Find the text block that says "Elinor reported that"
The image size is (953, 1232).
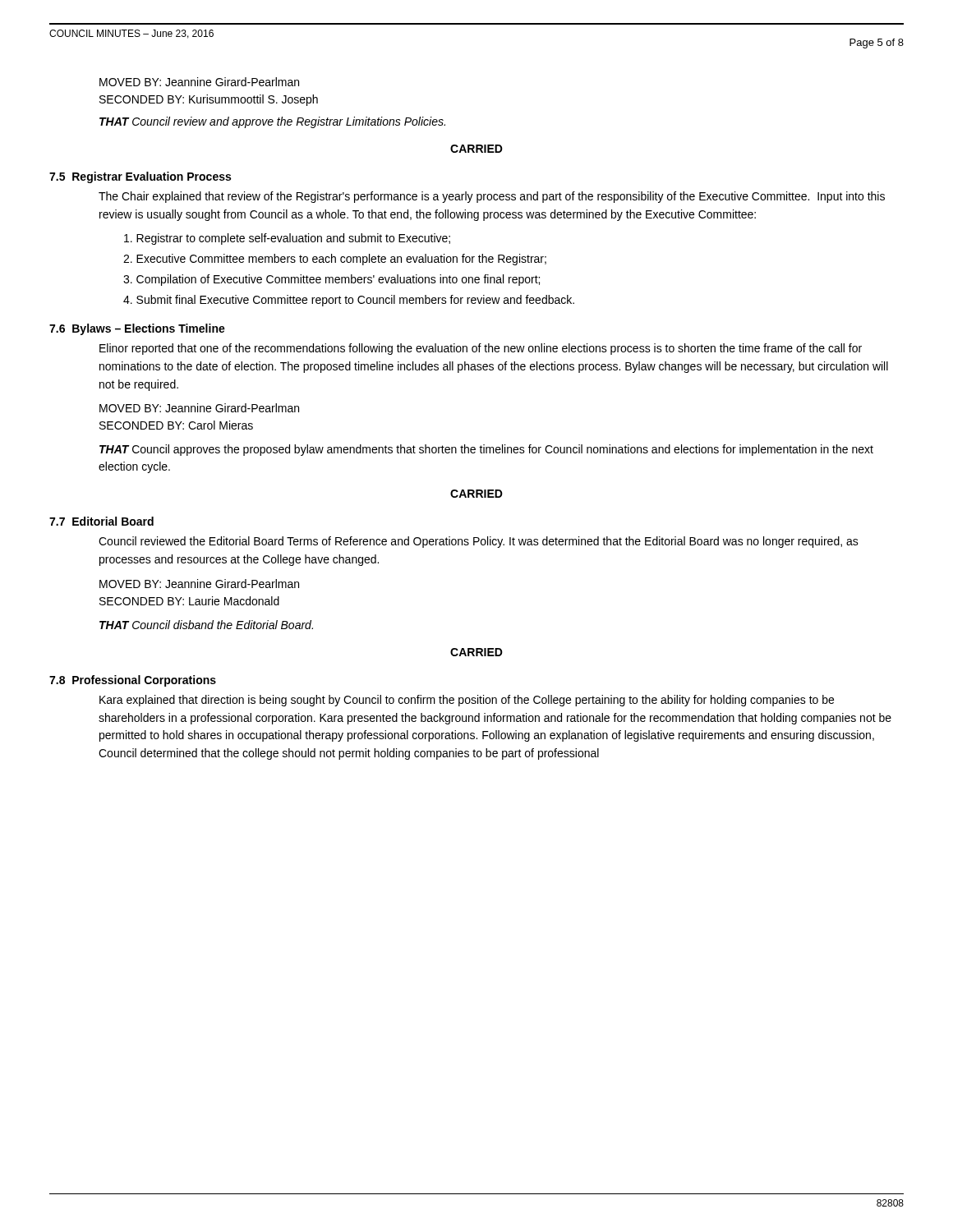(x=493, y=366)
